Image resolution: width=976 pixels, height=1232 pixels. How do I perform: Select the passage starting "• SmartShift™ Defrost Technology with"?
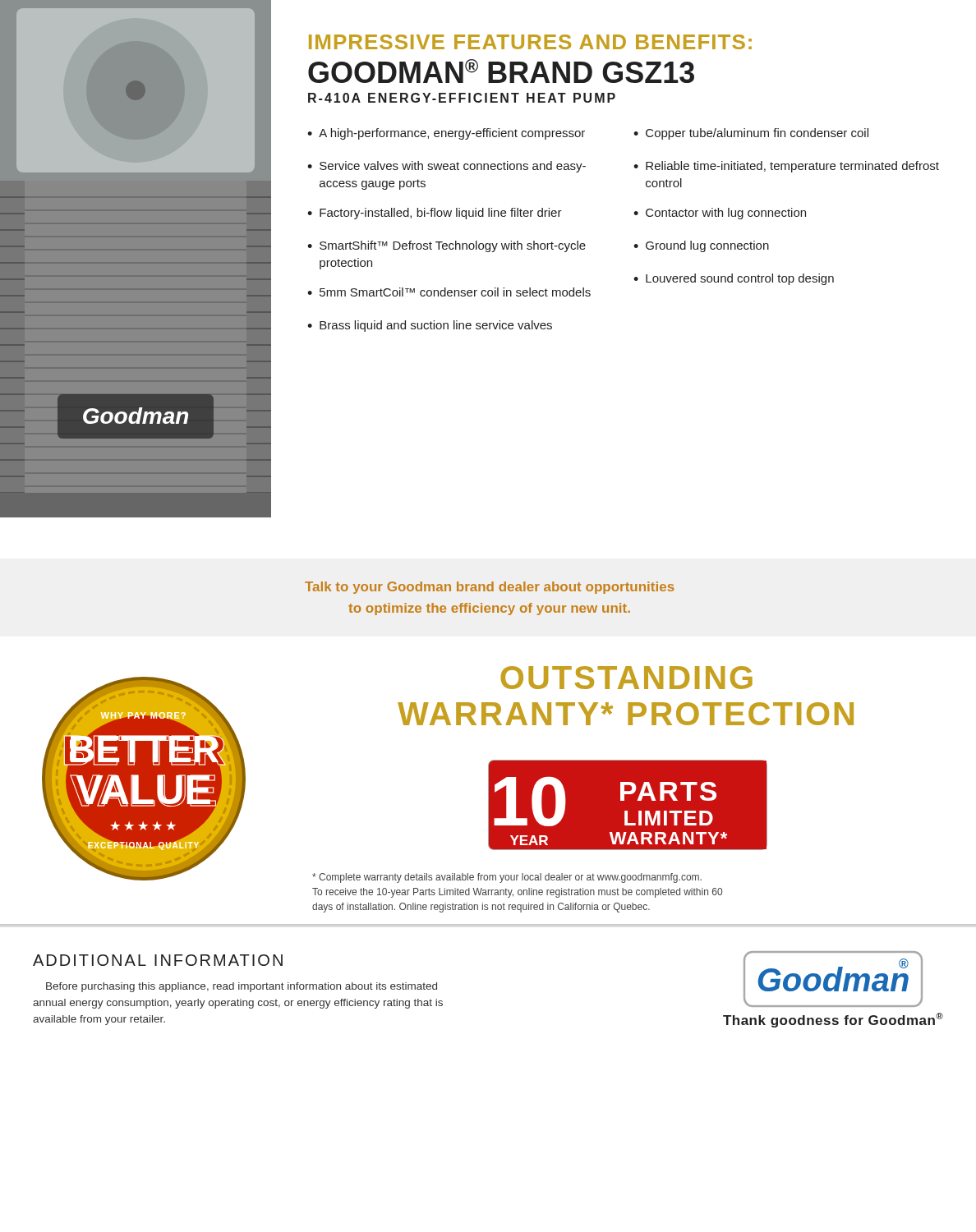click(462, 254)
